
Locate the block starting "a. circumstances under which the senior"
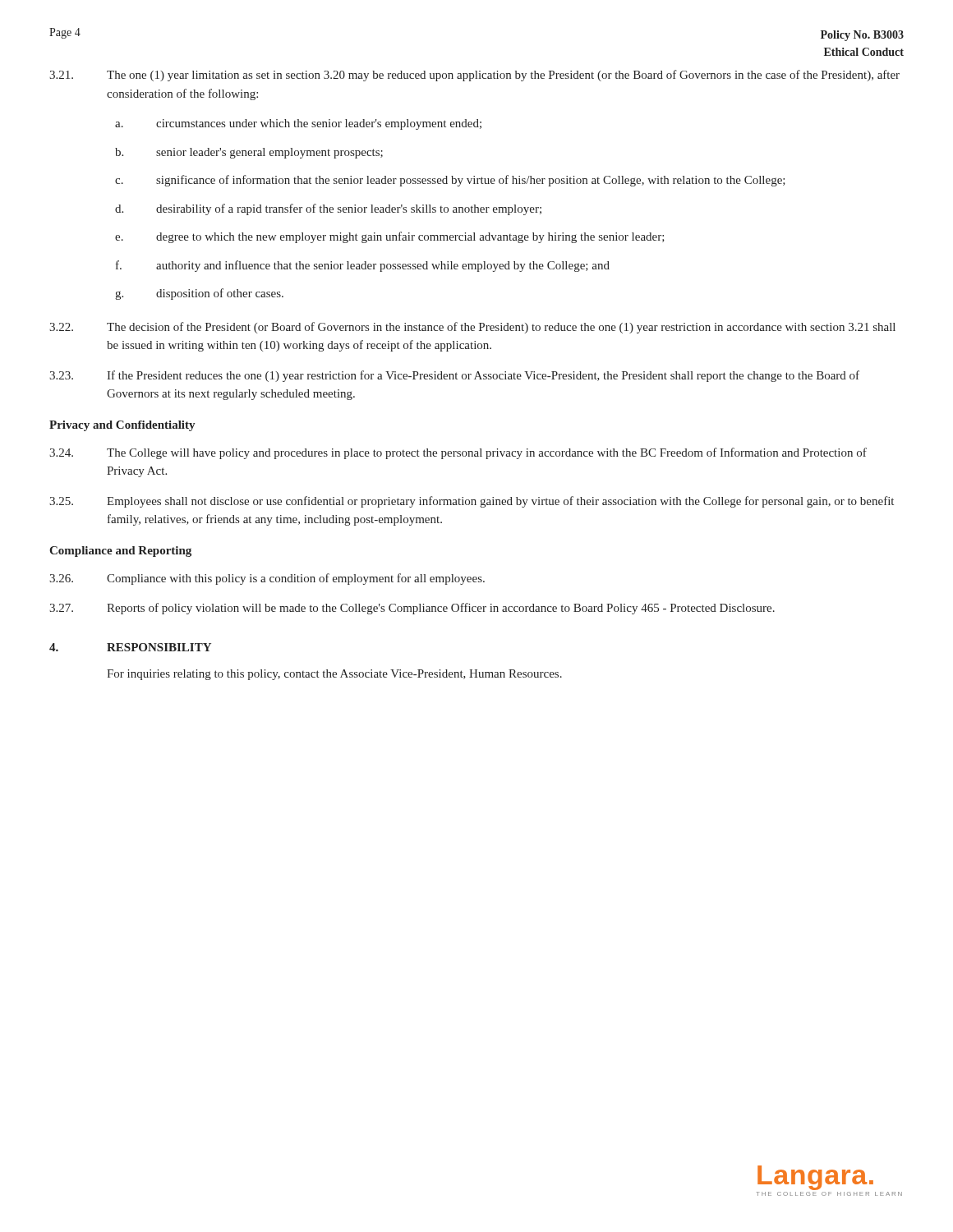point(298,124)
